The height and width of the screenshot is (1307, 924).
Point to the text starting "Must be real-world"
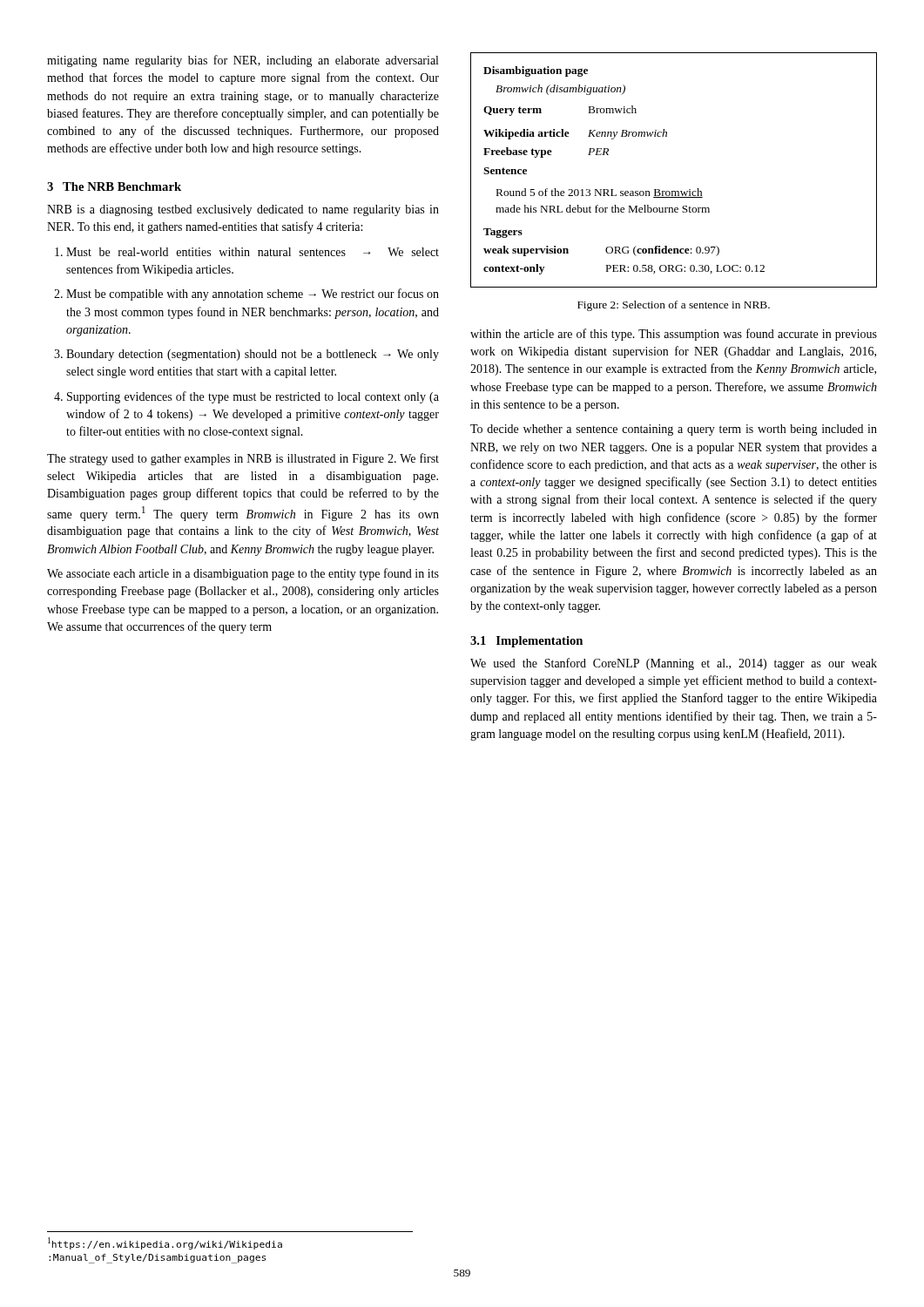[x=253, y=261]
